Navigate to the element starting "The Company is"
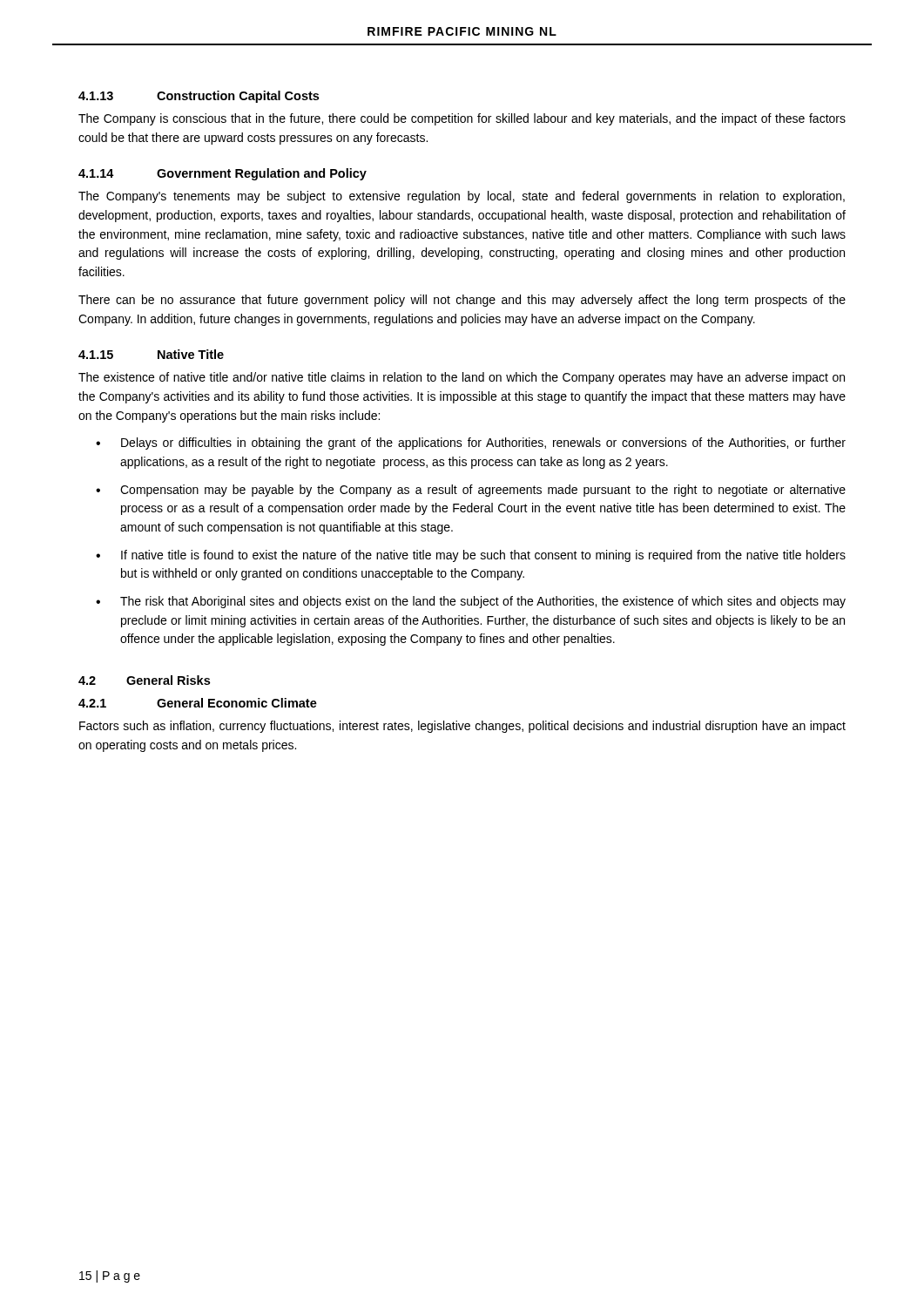This screenshot has height=1307, width=924. pyautogui.click(x=462, y=128)
